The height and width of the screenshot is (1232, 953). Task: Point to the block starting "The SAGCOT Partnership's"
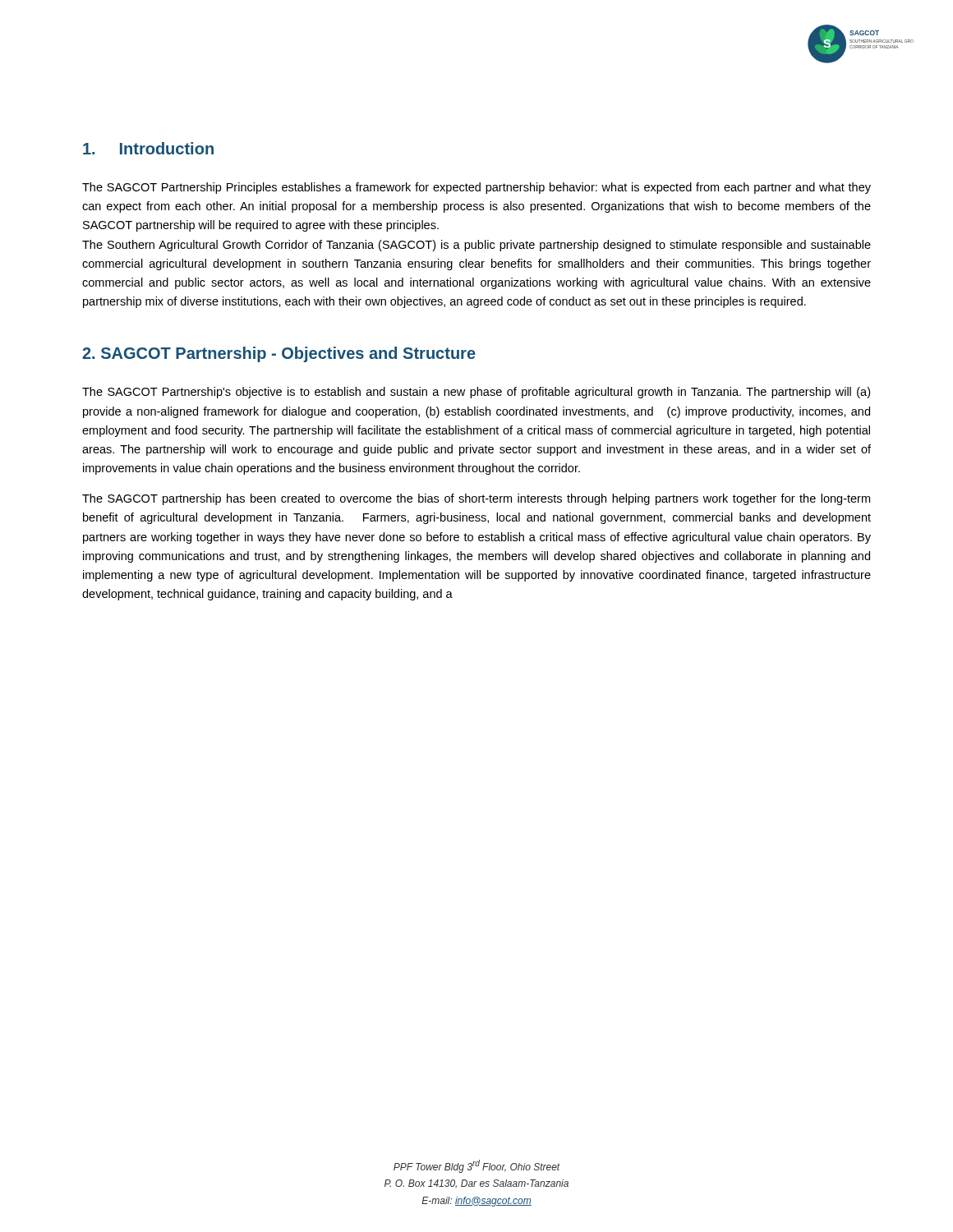476,430
